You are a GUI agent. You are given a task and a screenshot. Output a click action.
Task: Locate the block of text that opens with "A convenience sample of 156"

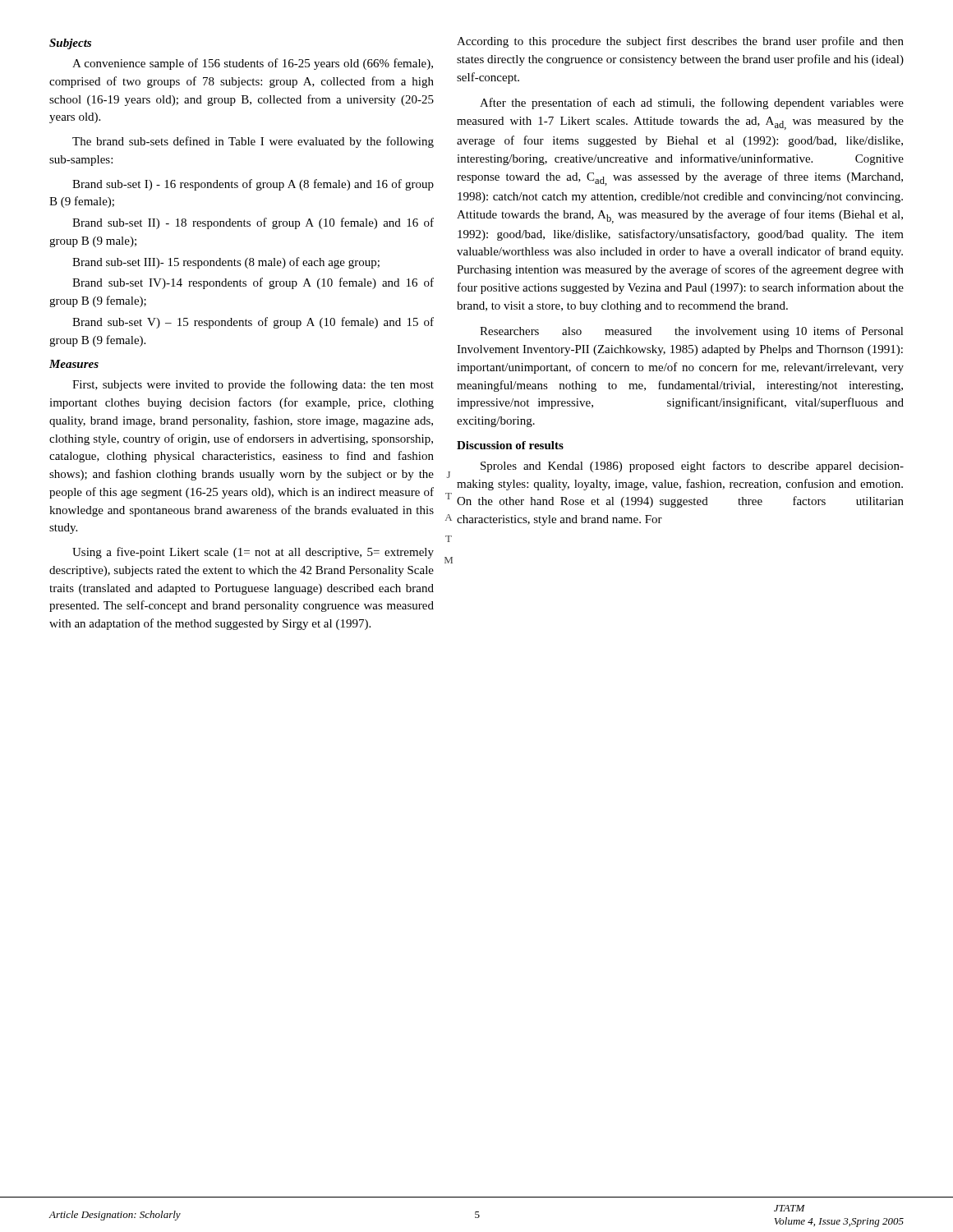point(242,90)
